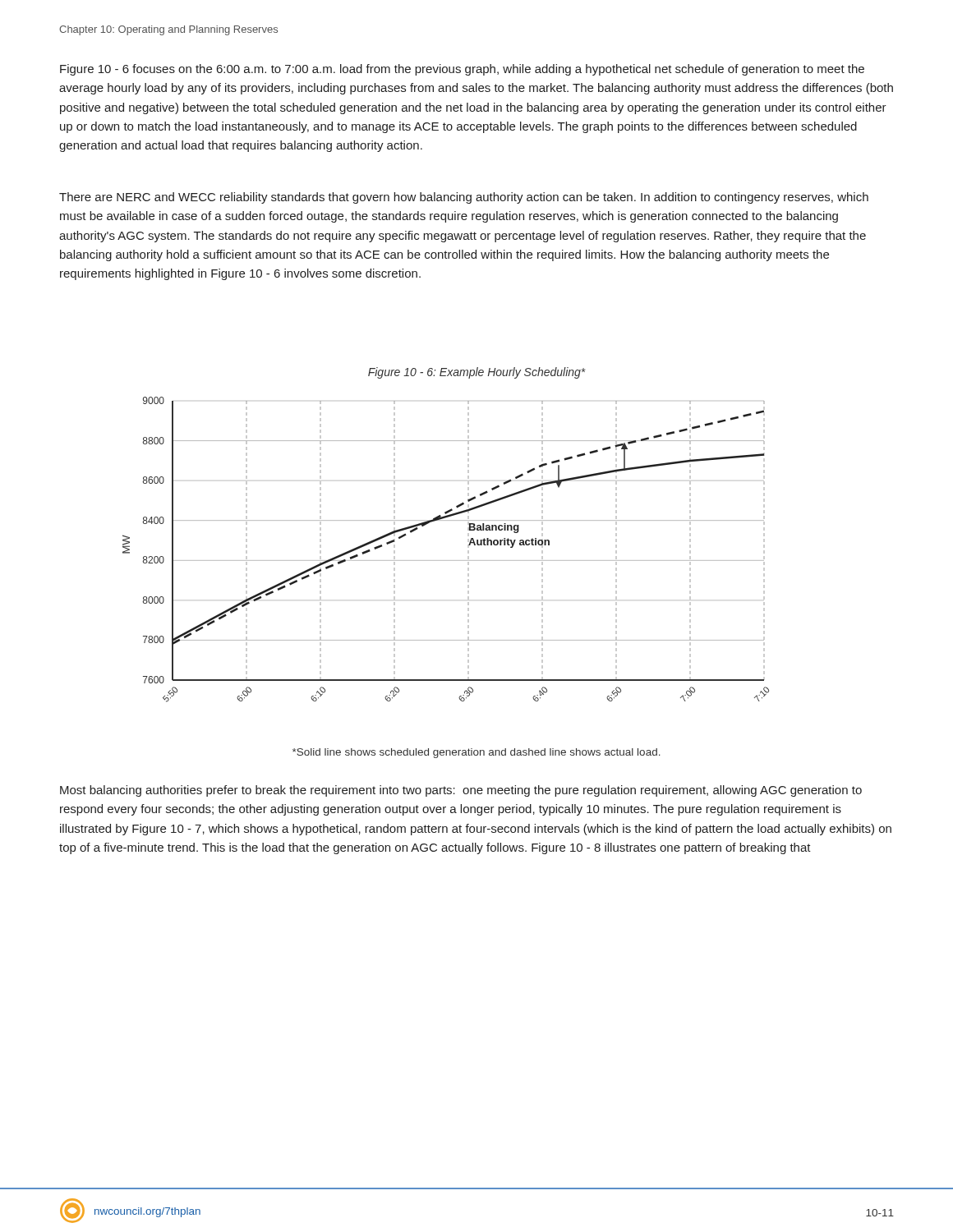Point to the block starting "Most balancing authorities prefer to"
Image resolution: width=953 pixels, height=1232 pixels.
[476, 818]
